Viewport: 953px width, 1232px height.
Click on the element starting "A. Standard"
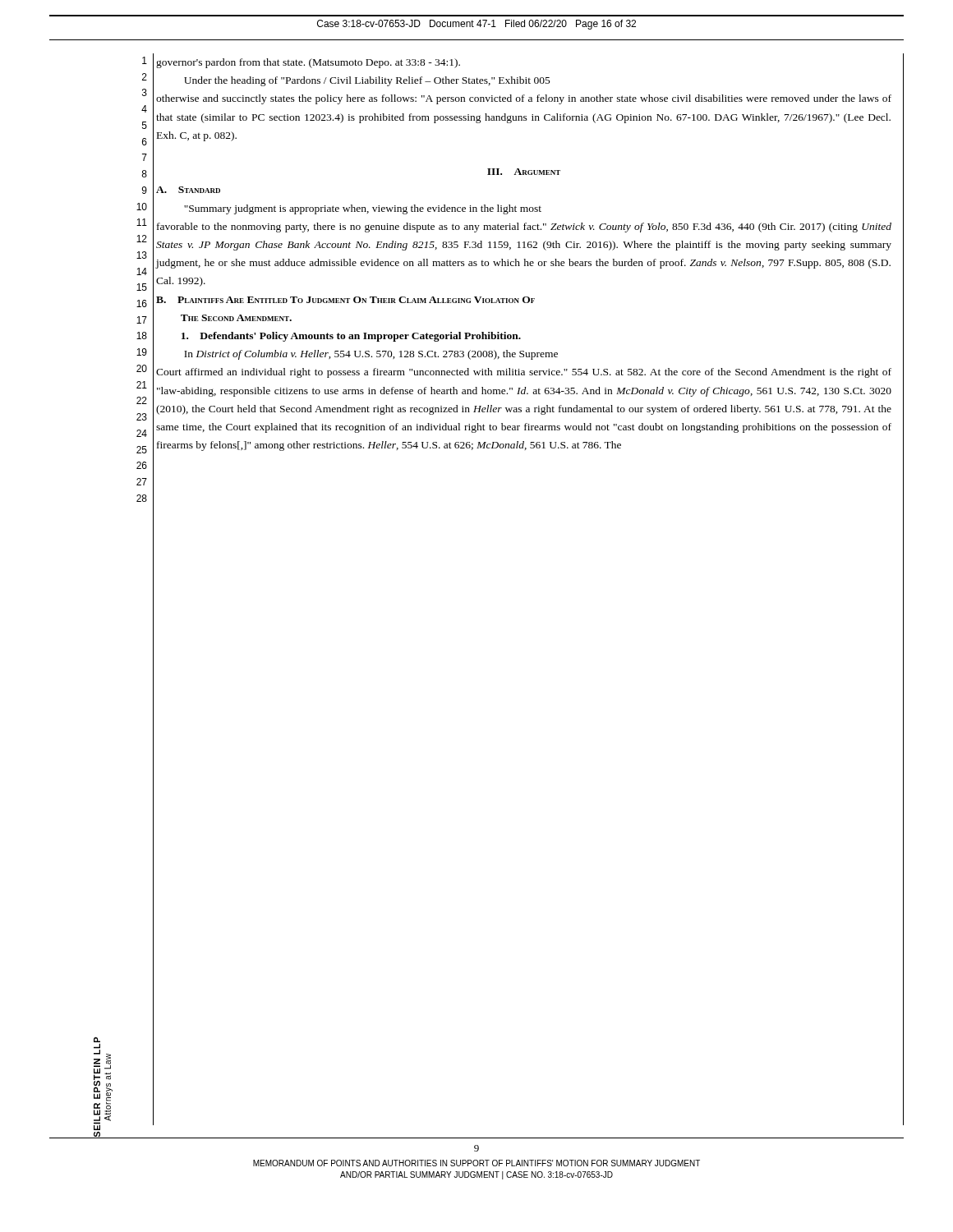tap(188, 190)
